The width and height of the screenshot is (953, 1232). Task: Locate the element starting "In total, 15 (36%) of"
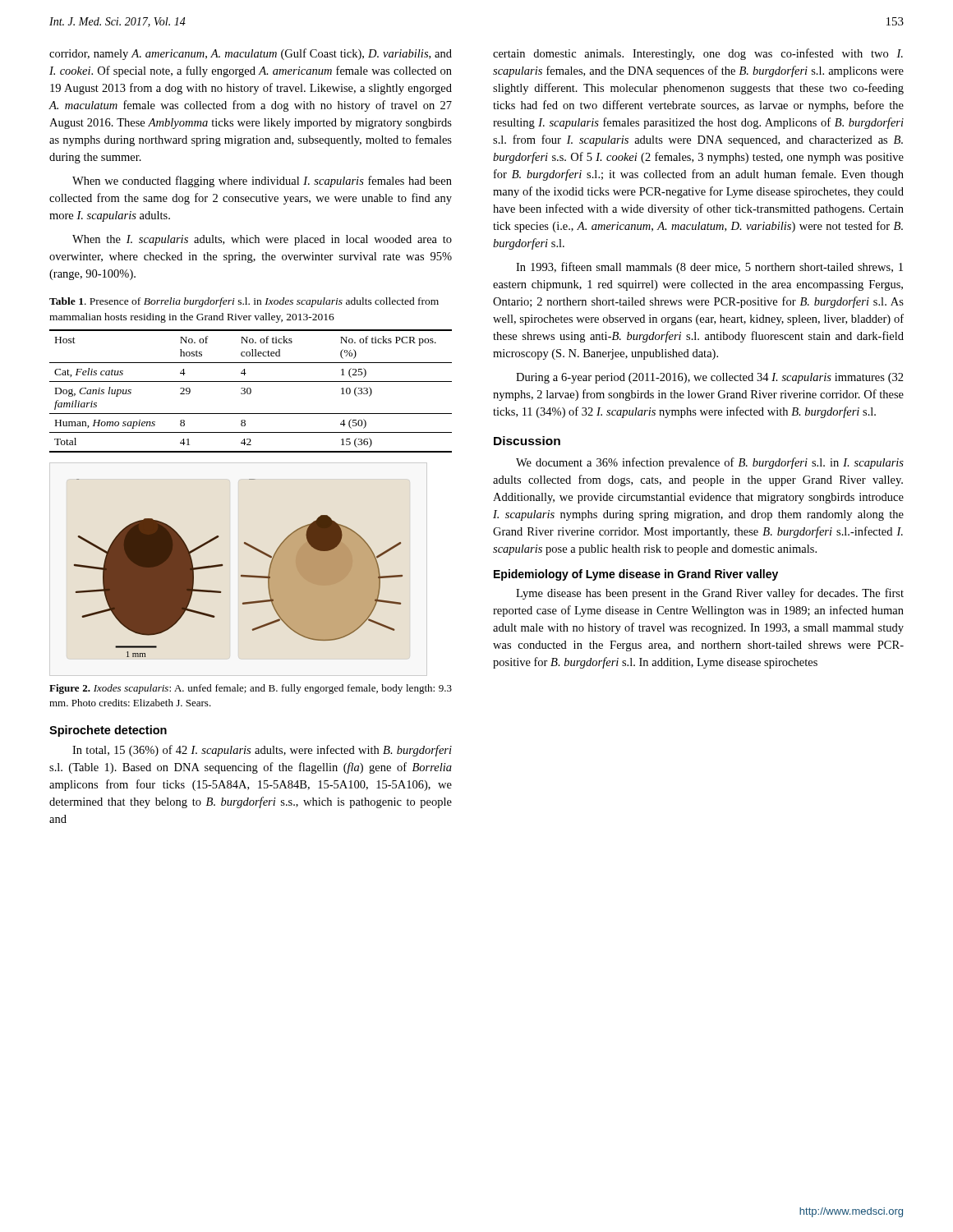251,785
